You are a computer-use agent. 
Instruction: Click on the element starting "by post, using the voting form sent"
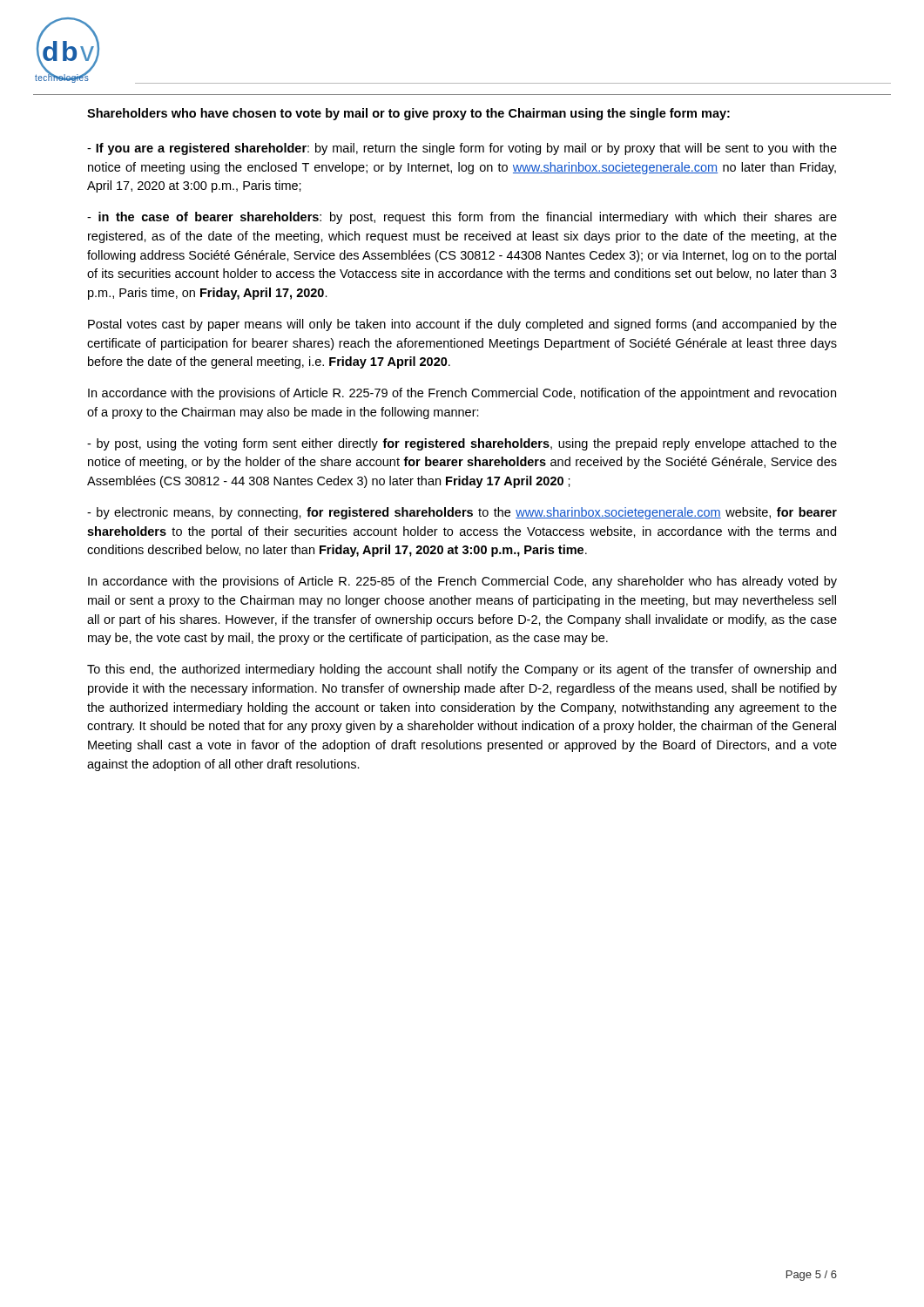(462, 463)
